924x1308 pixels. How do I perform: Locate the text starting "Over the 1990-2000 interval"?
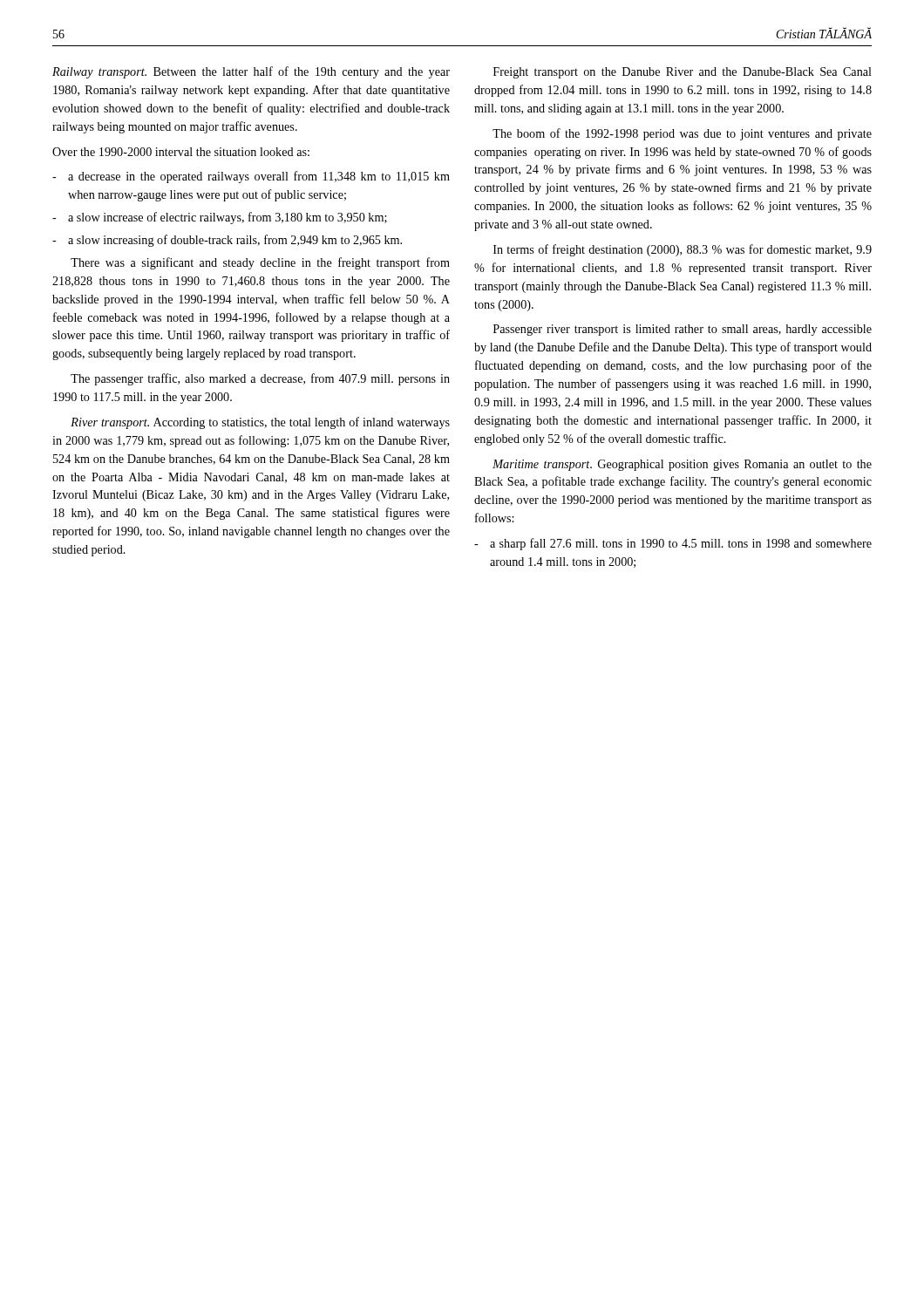(251, 152)
